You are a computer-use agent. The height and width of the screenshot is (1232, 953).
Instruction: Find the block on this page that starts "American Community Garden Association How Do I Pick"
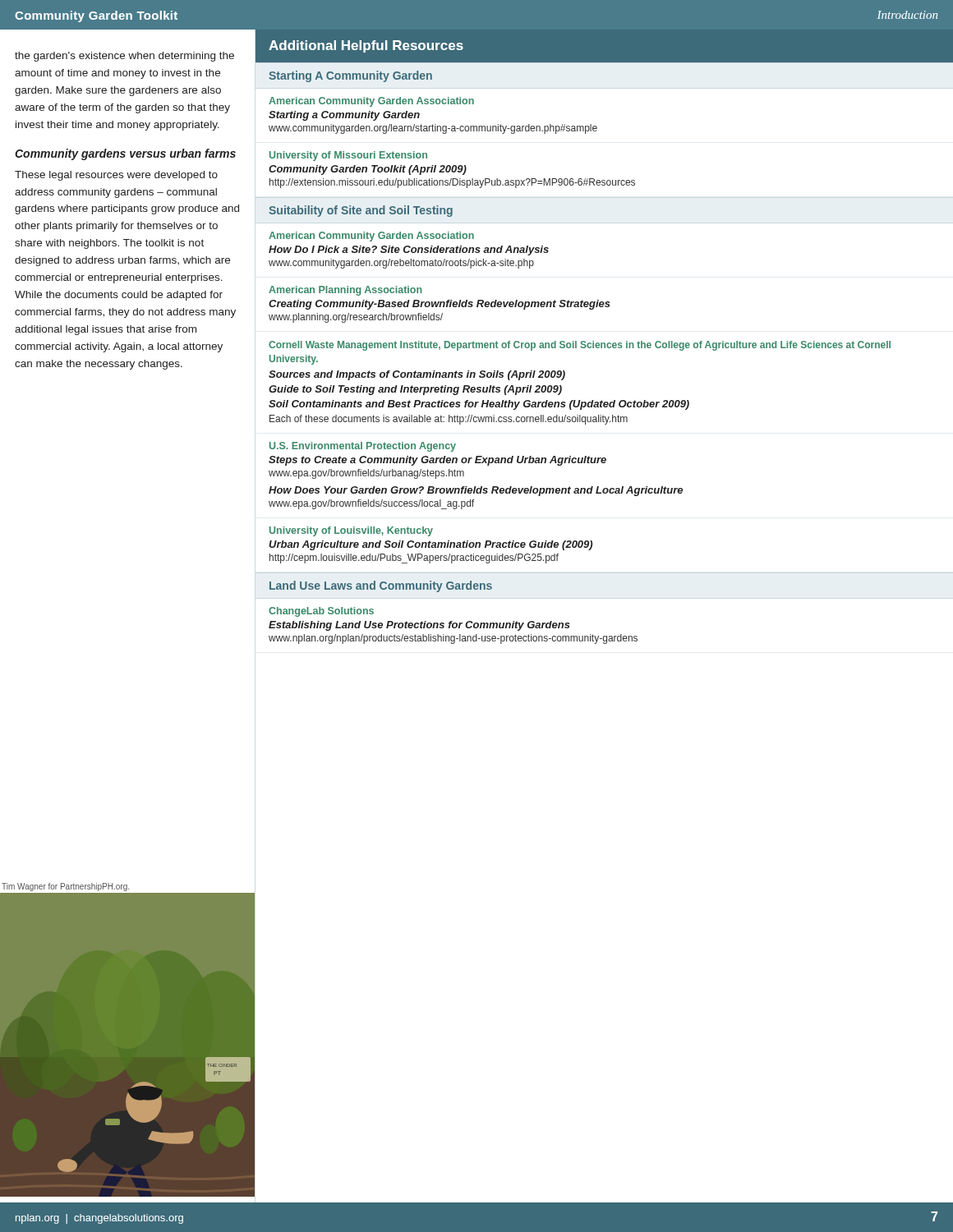(371, 237)
